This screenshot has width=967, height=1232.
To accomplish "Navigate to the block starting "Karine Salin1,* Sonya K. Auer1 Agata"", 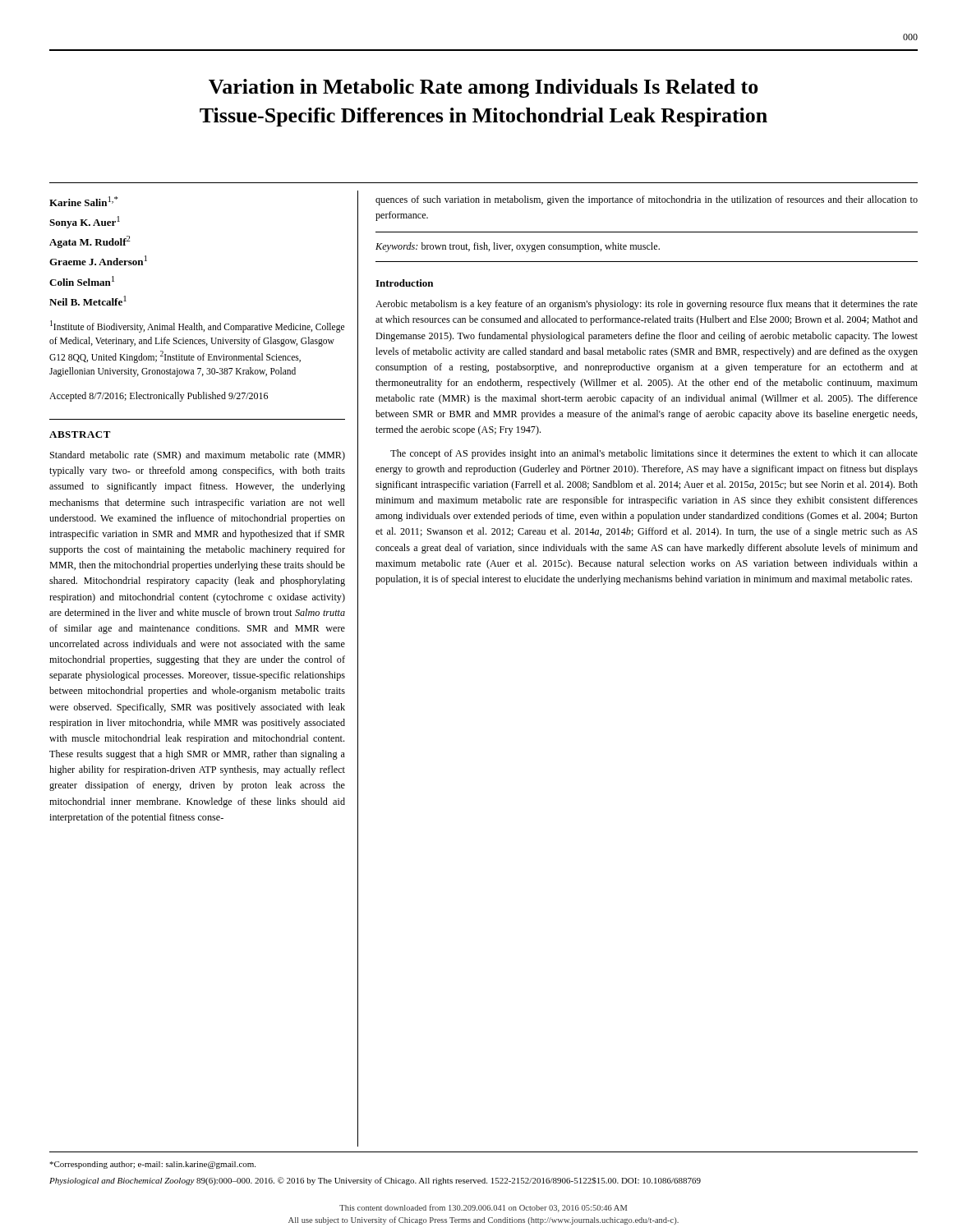I will click(83, 201).
